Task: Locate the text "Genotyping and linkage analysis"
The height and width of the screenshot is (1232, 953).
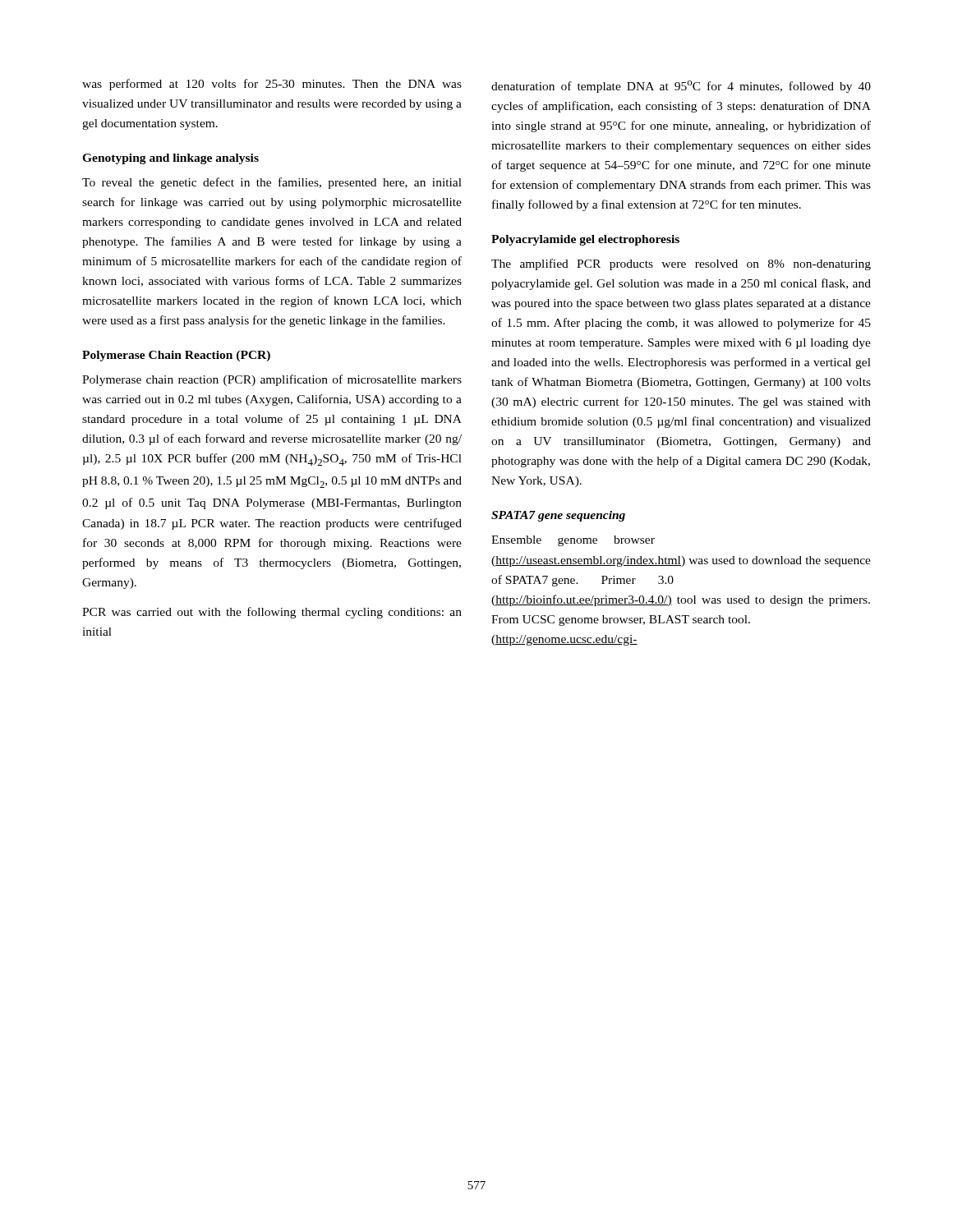Action: 170,159
